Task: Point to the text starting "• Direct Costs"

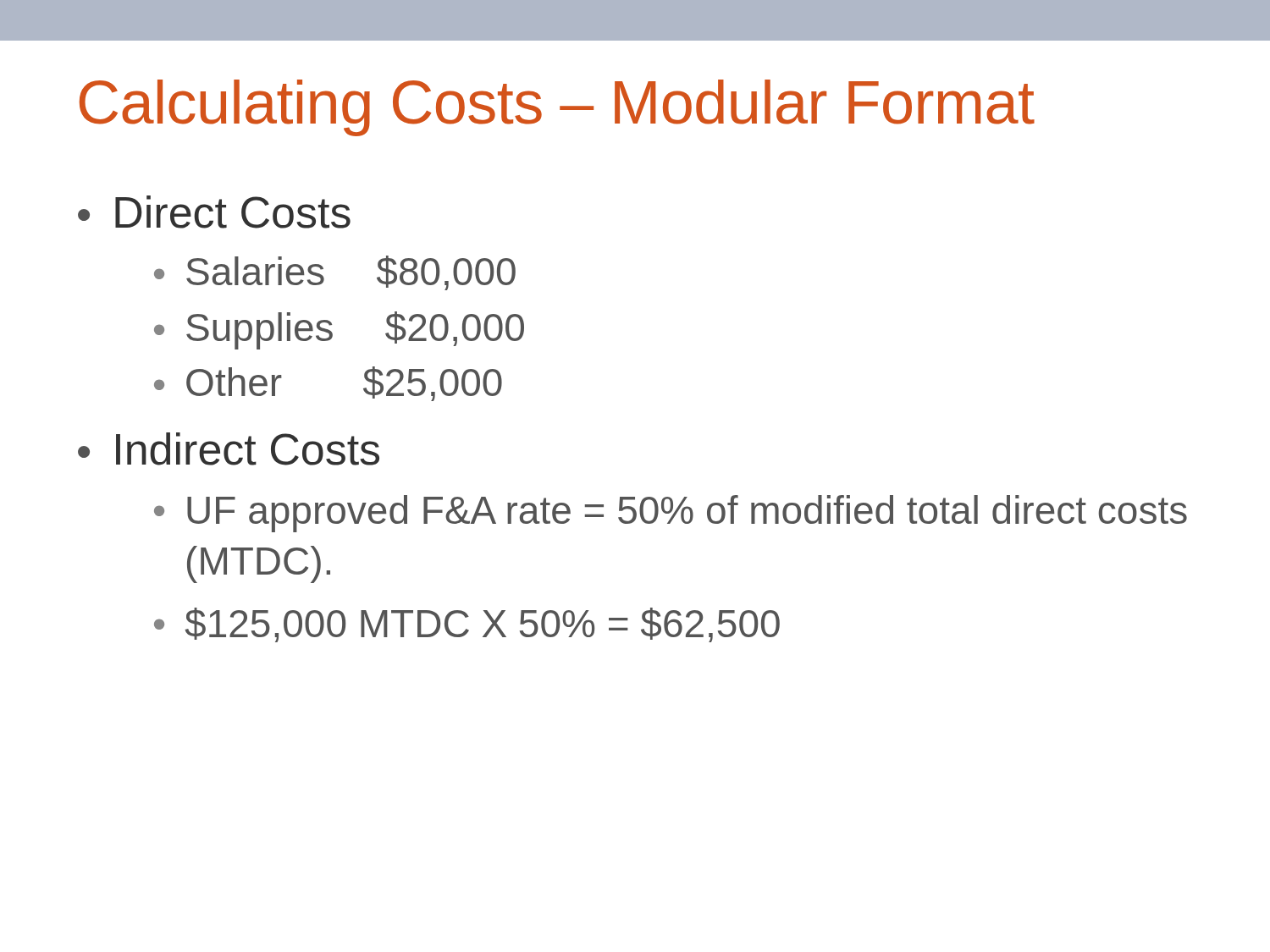Action: tap(214, 213)
